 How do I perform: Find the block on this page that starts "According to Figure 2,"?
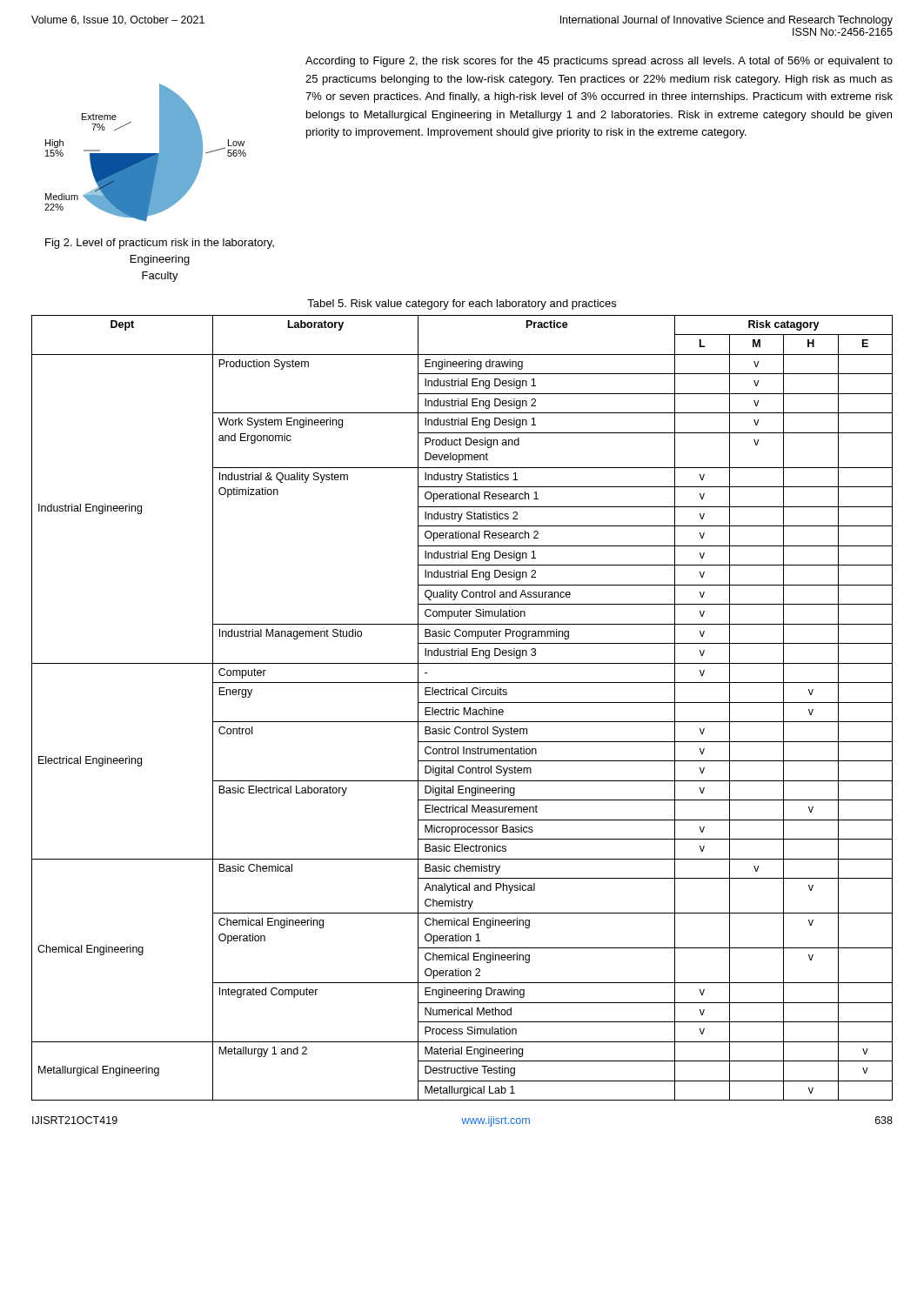point(599,96)
